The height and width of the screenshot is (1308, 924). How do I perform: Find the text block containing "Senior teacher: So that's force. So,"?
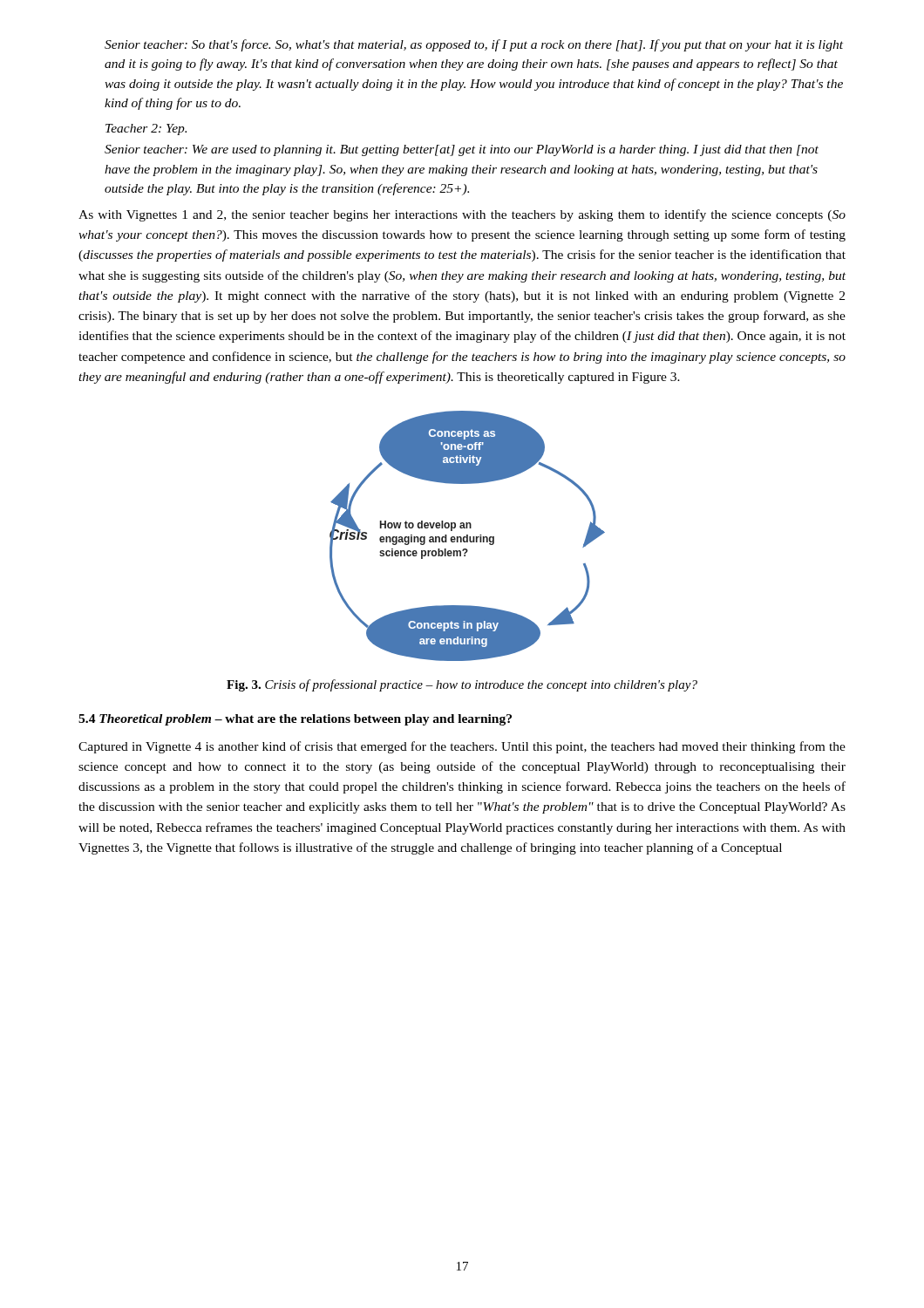coord(474,45)
